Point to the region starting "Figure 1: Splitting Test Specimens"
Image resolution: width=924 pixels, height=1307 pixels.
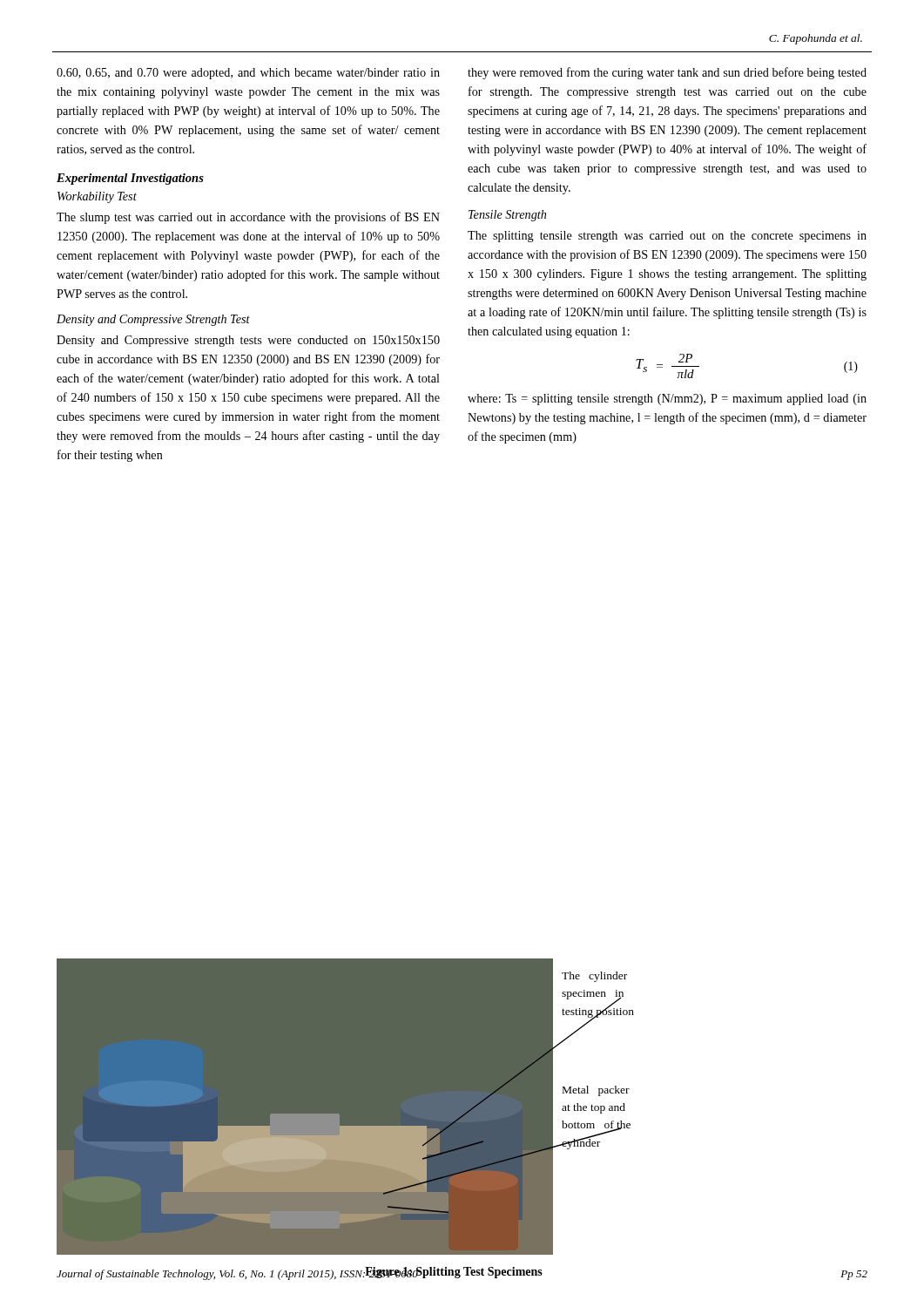454,1272
